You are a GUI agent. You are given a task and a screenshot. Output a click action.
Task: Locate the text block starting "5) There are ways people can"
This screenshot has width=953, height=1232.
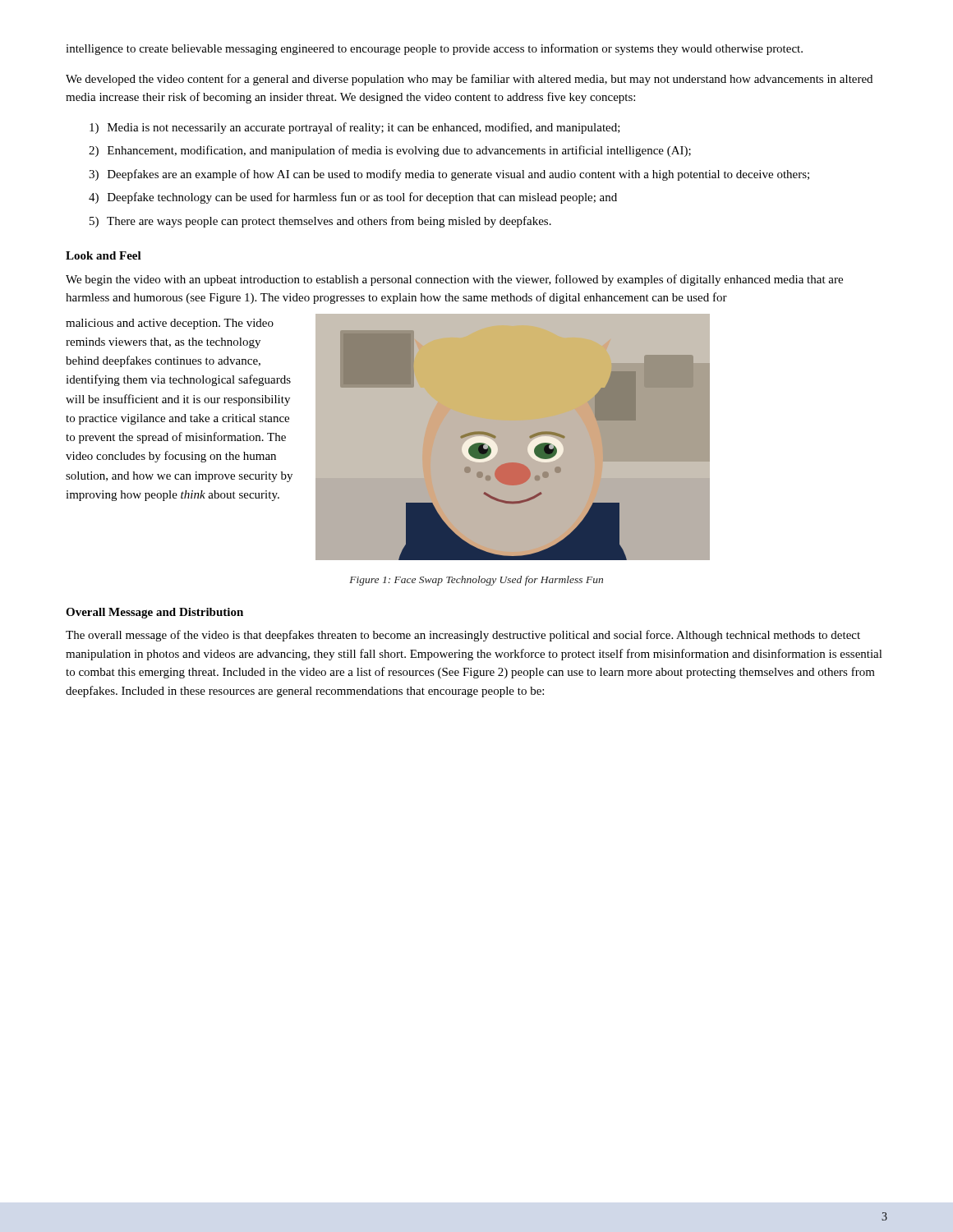(x=488, y=221)
